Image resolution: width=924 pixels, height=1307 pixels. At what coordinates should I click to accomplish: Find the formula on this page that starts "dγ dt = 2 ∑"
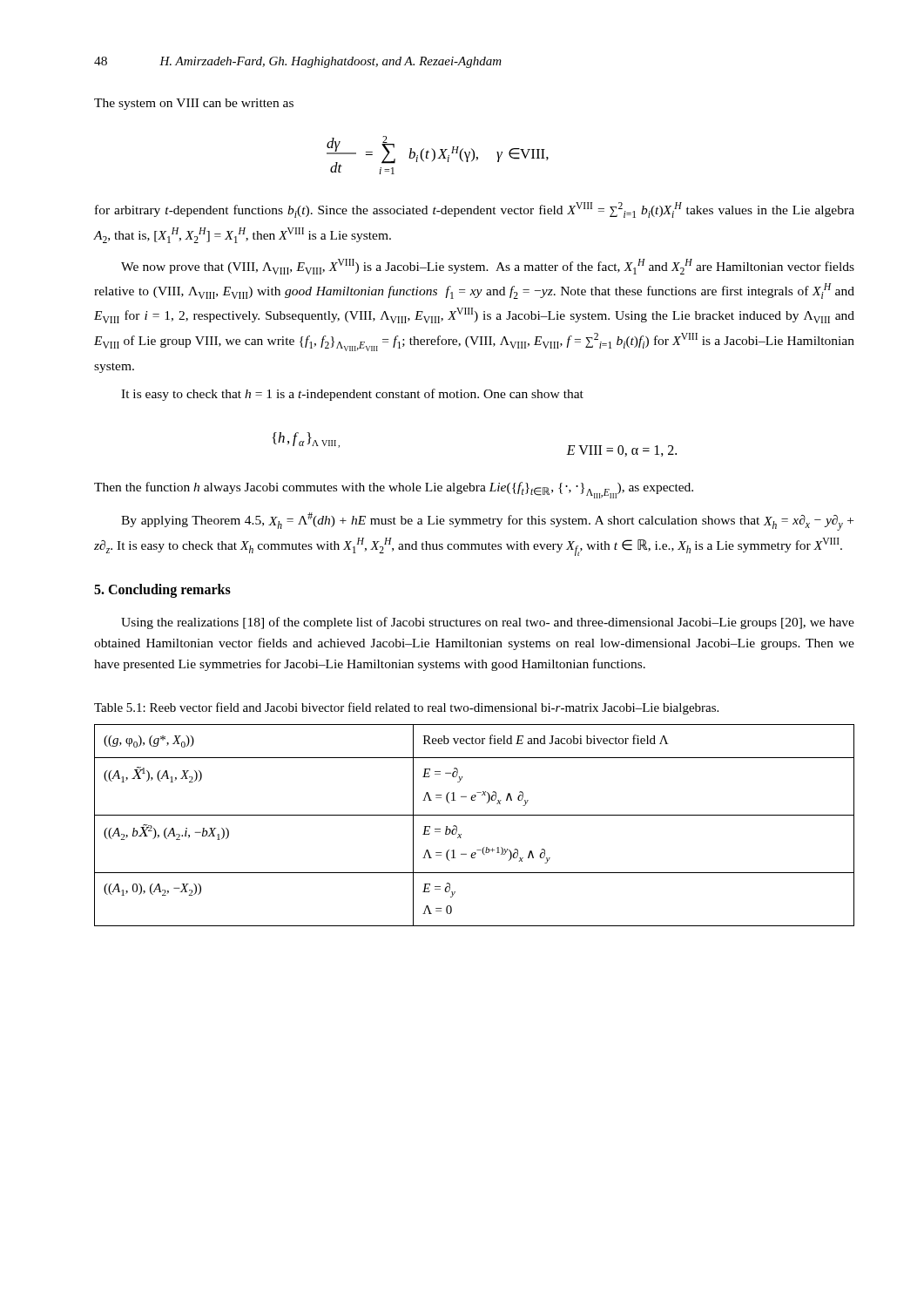click(474, 156)
